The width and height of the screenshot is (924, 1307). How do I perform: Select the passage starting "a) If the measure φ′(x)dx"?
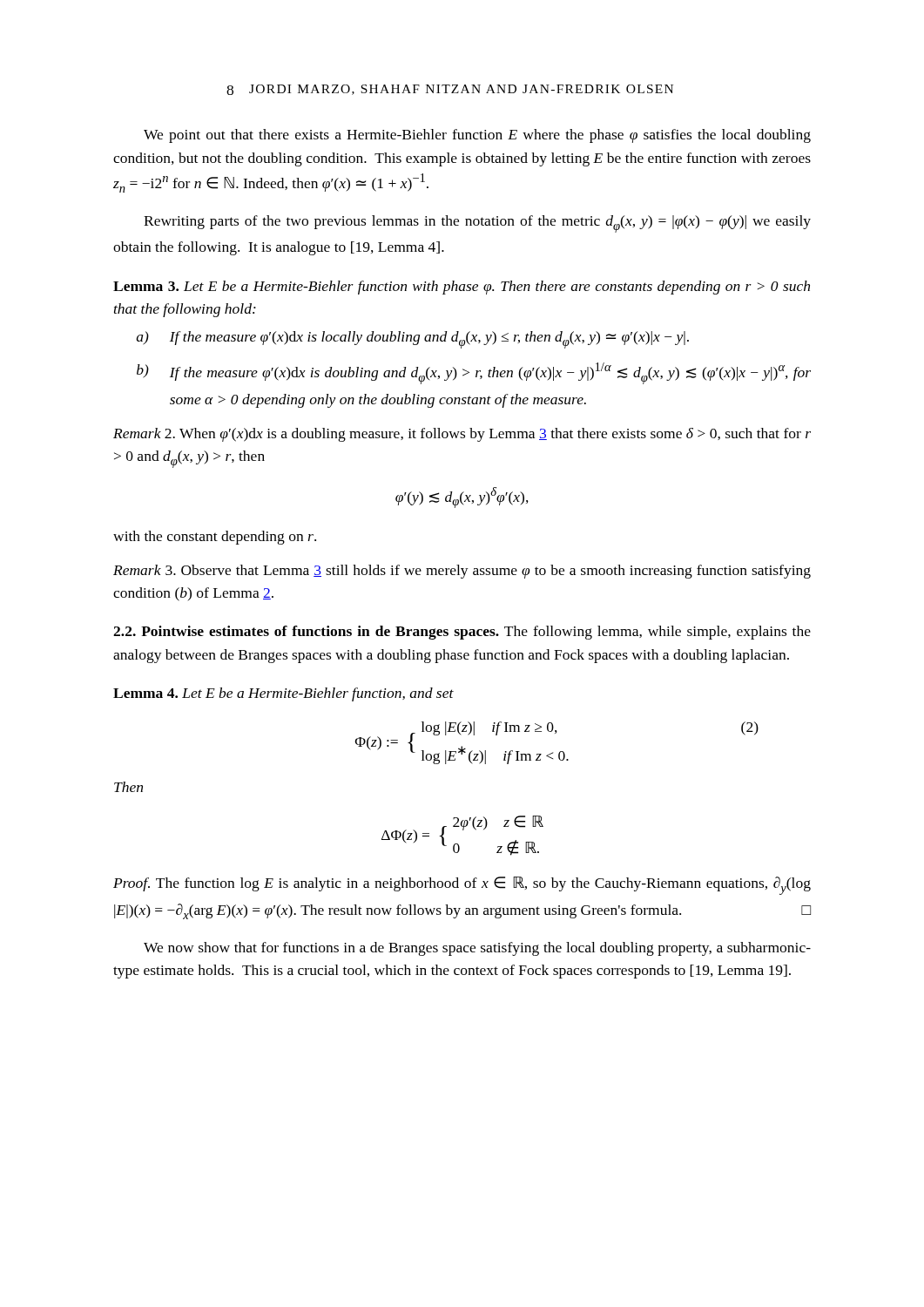point(473,338)
